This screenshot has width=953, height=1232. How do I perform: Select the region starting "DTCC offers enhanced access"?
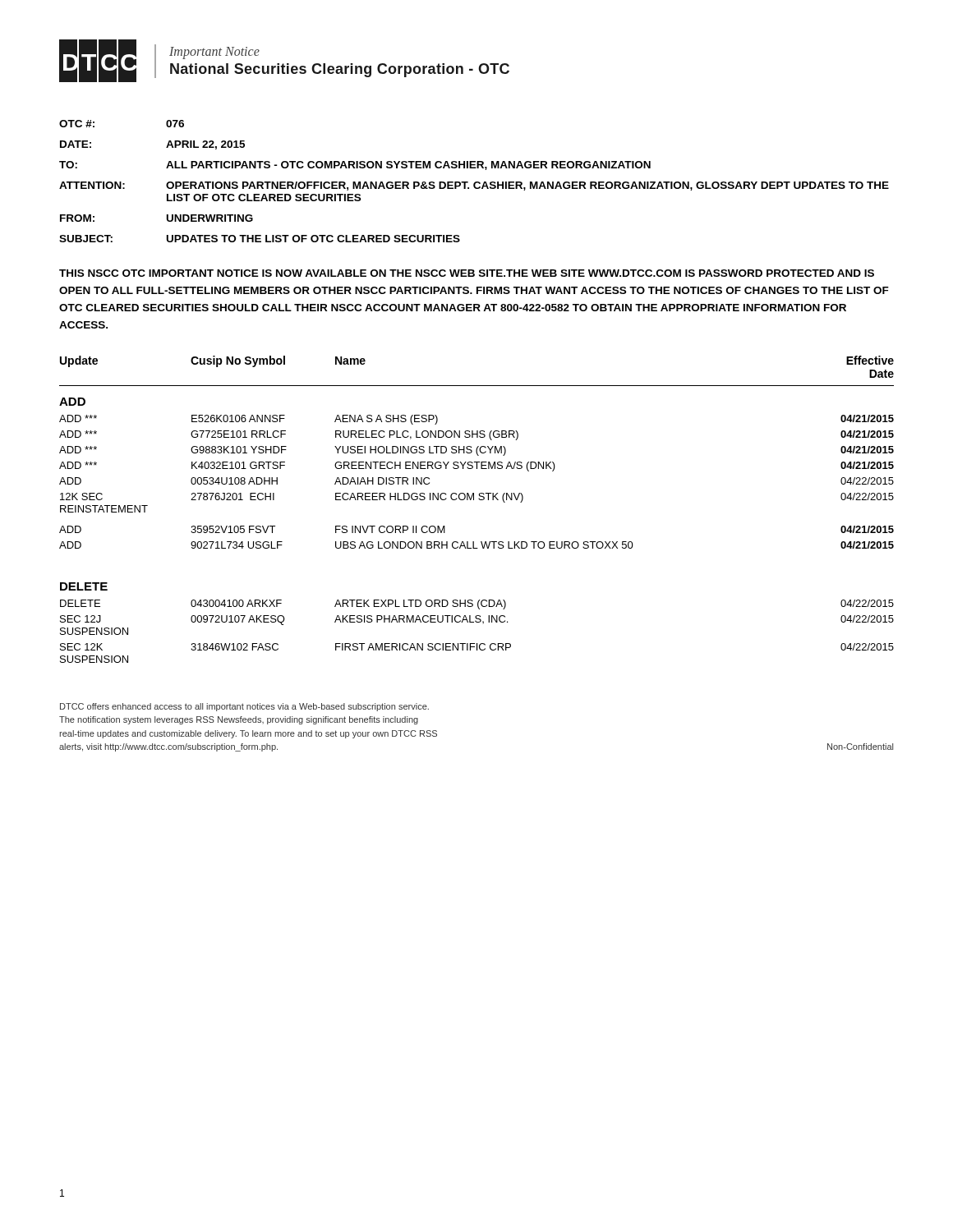point(244,707)
